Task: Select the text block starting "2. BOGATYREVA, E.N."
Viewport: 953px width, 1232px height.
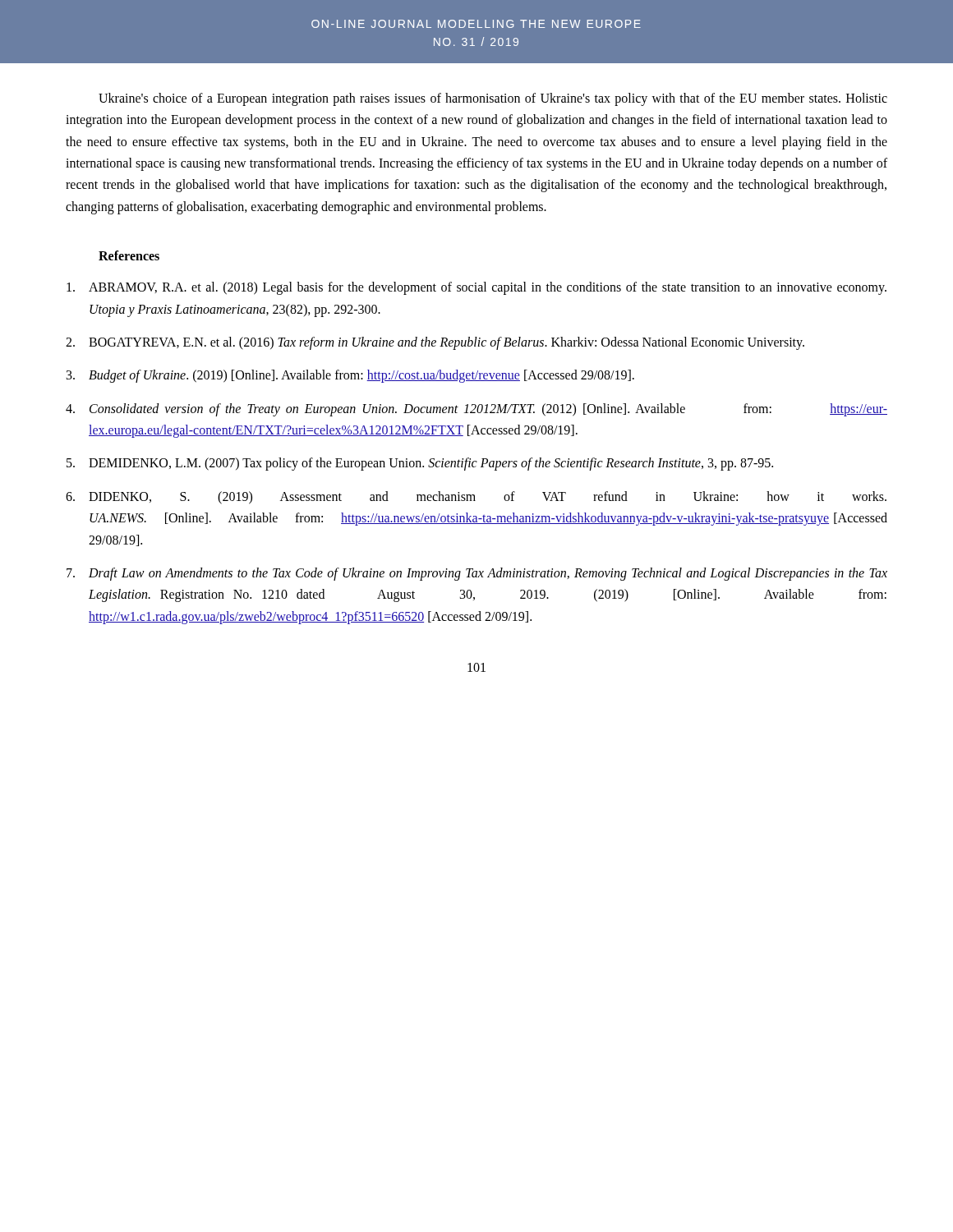Action: pyautogui.click(x=476, y=343)
